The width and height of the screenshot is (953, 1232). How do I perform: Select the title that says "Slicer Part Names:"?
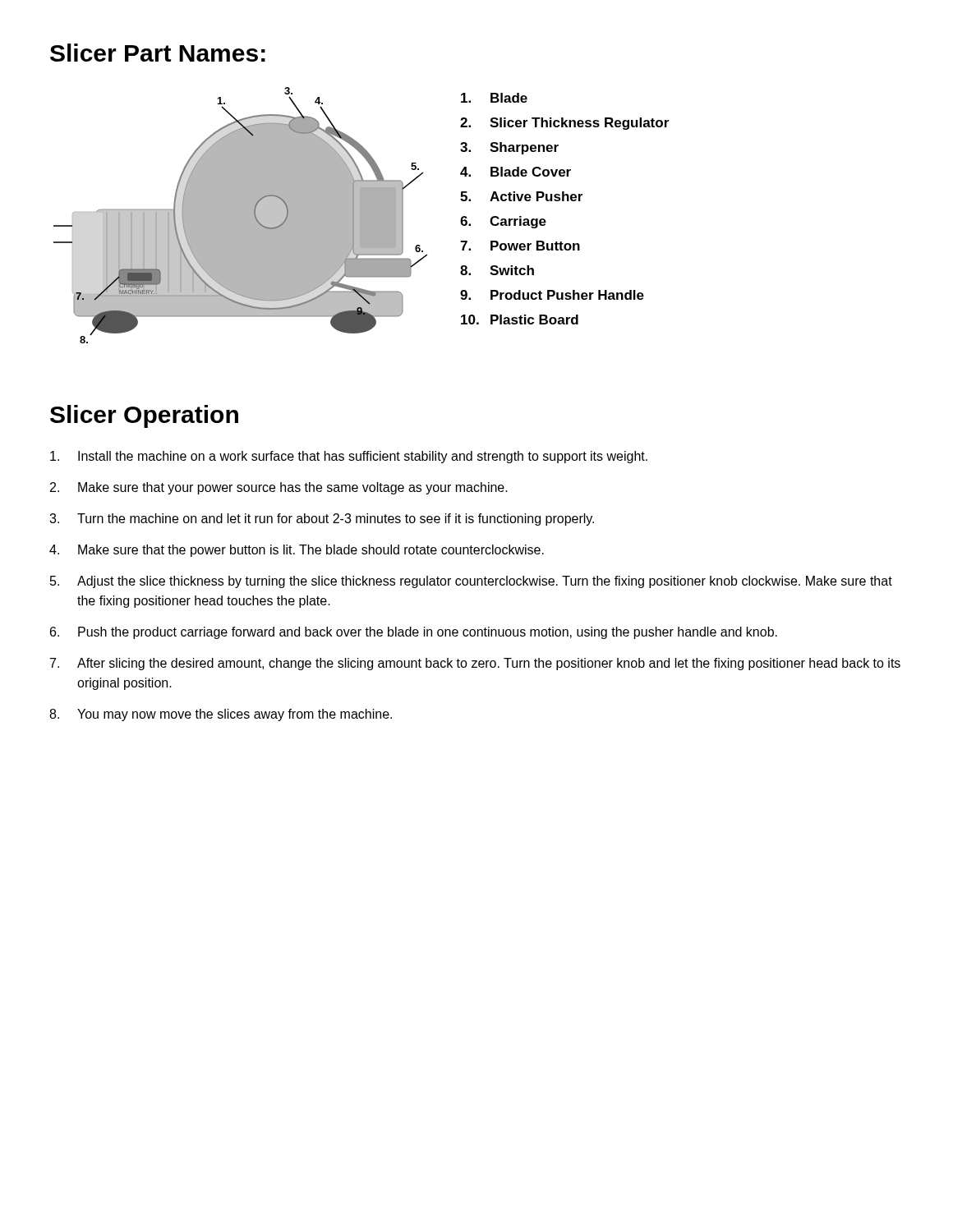point(158,53)
